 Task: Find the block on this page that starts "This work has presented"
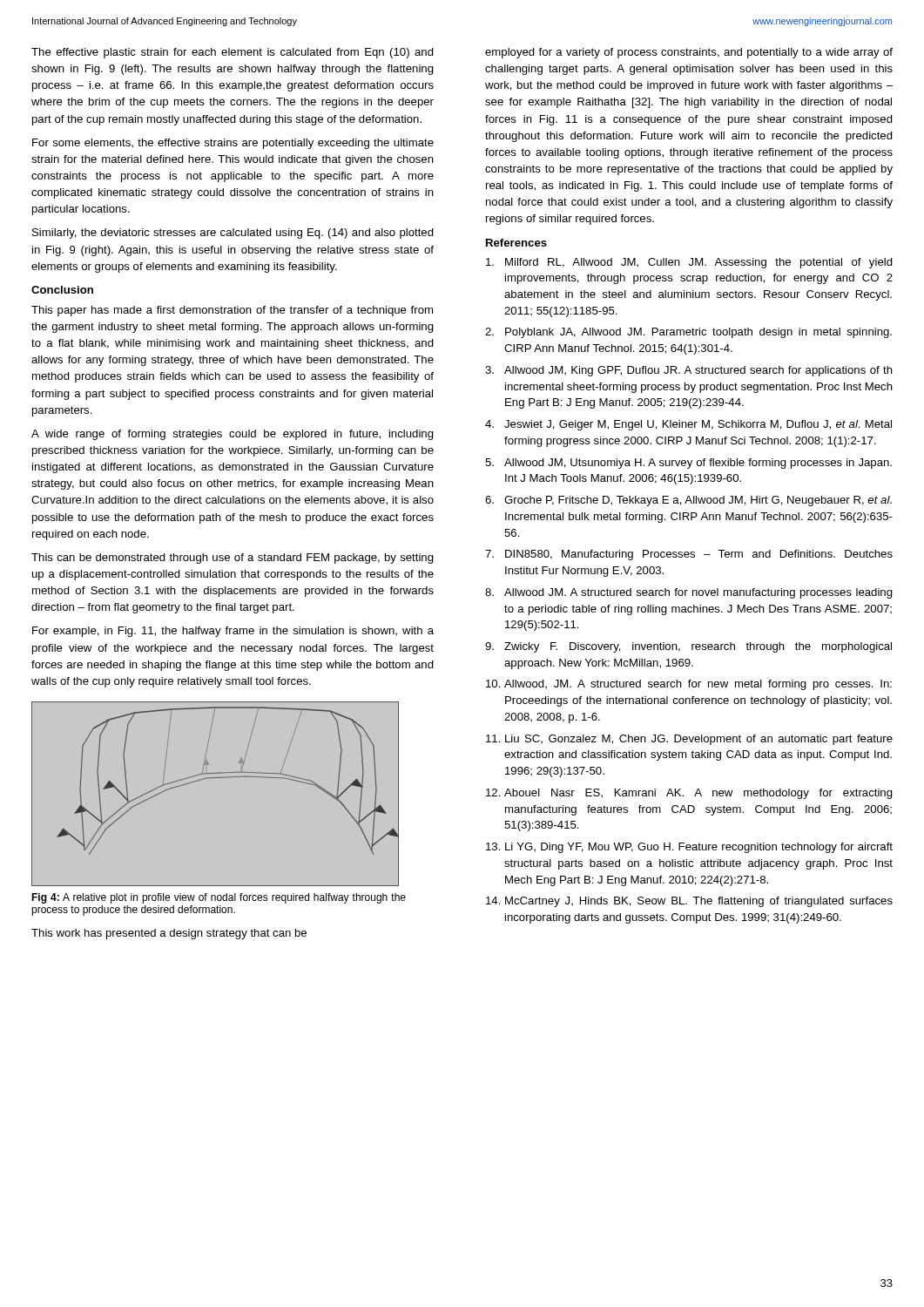pos(233,933)
